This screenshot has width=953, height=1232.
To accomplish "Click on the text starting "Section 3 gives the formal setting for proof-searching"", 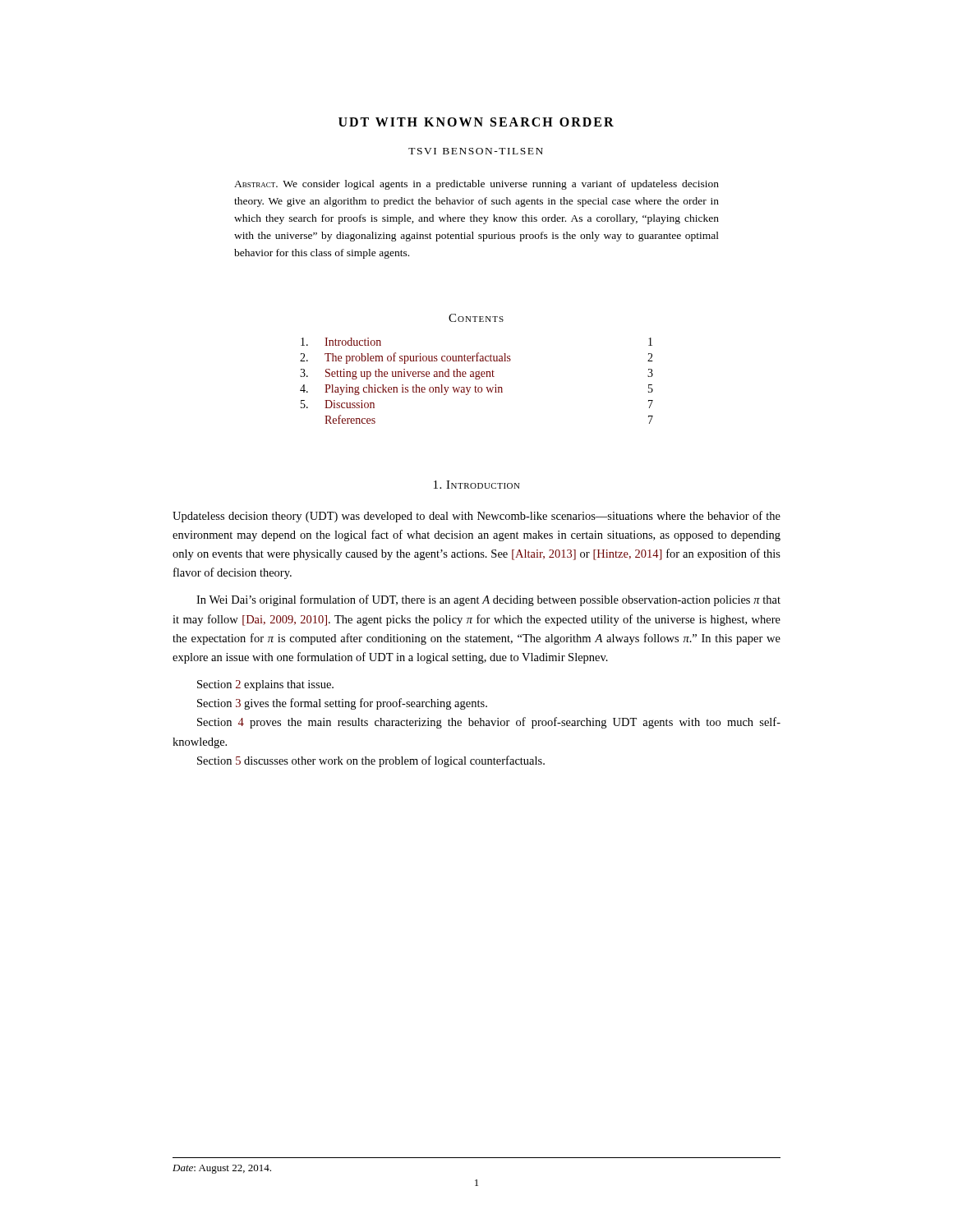I will coord(342,703).
